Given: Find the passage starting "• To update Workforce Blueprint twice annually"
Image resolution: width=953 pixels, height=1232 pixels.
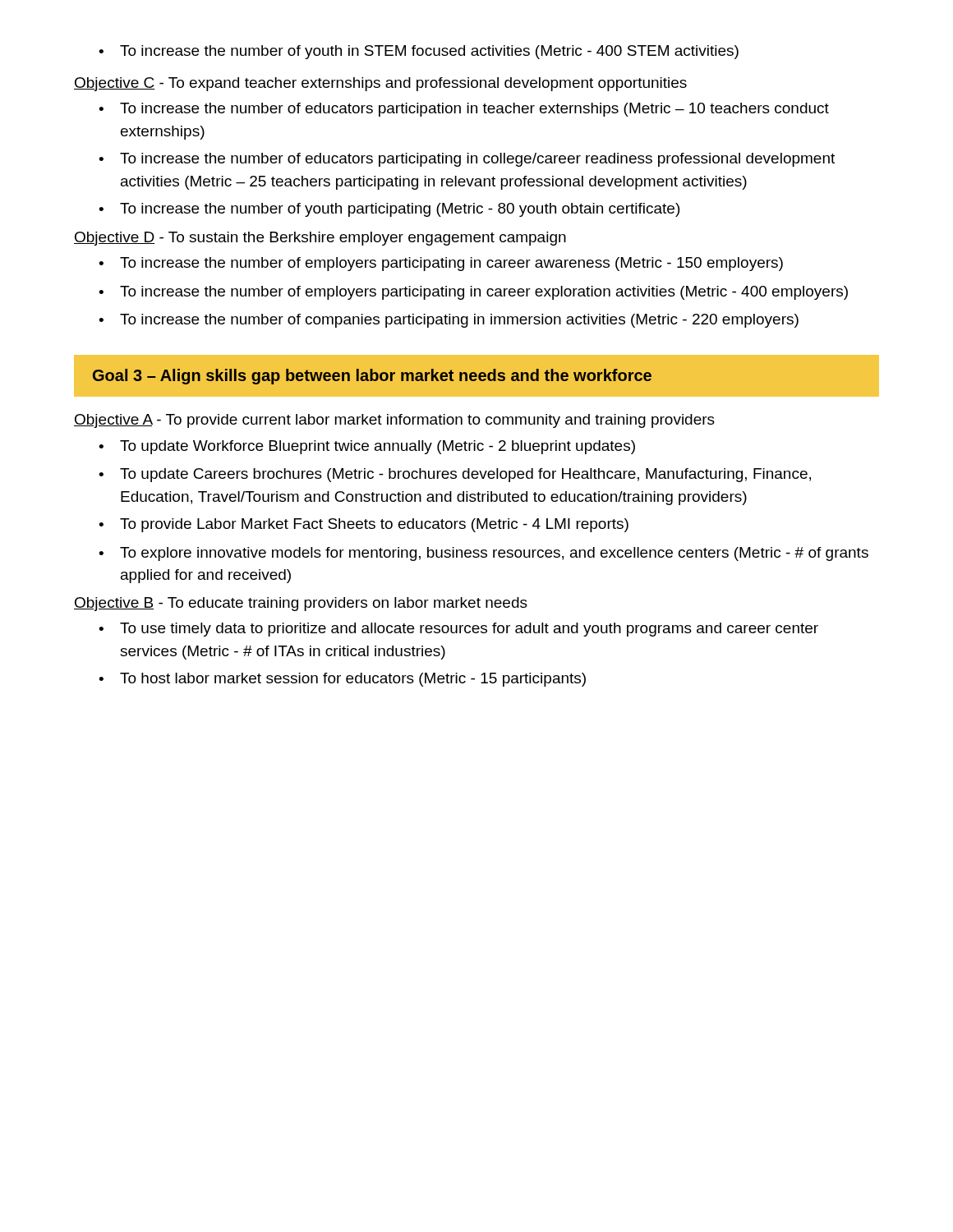Looking at the screenshot, I should tap(489, 446).
